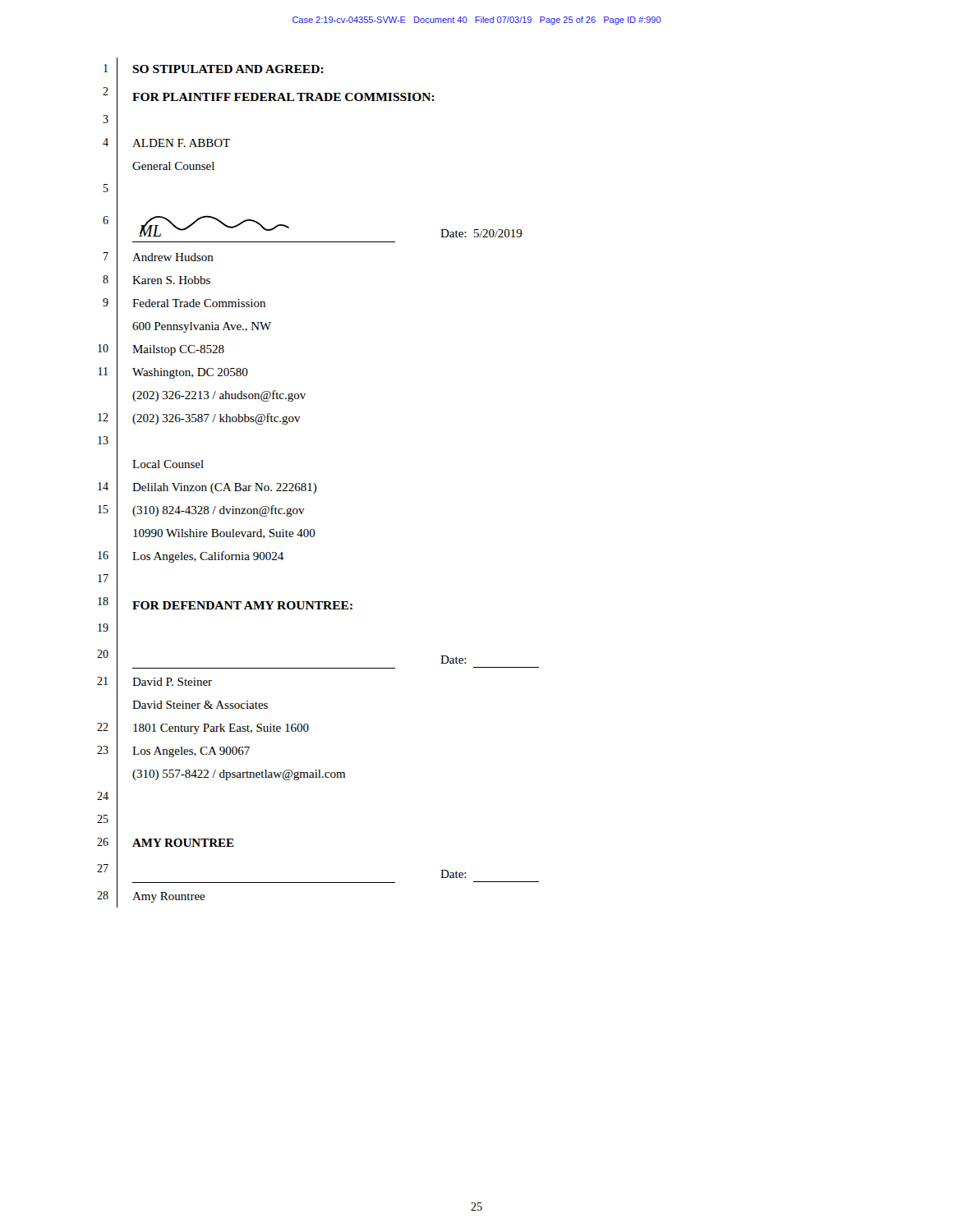Click on the text with the text "SO STIPULATED AND AGREED:"
This screenshot has width=953, height=1232.
[x=228, y=69]
